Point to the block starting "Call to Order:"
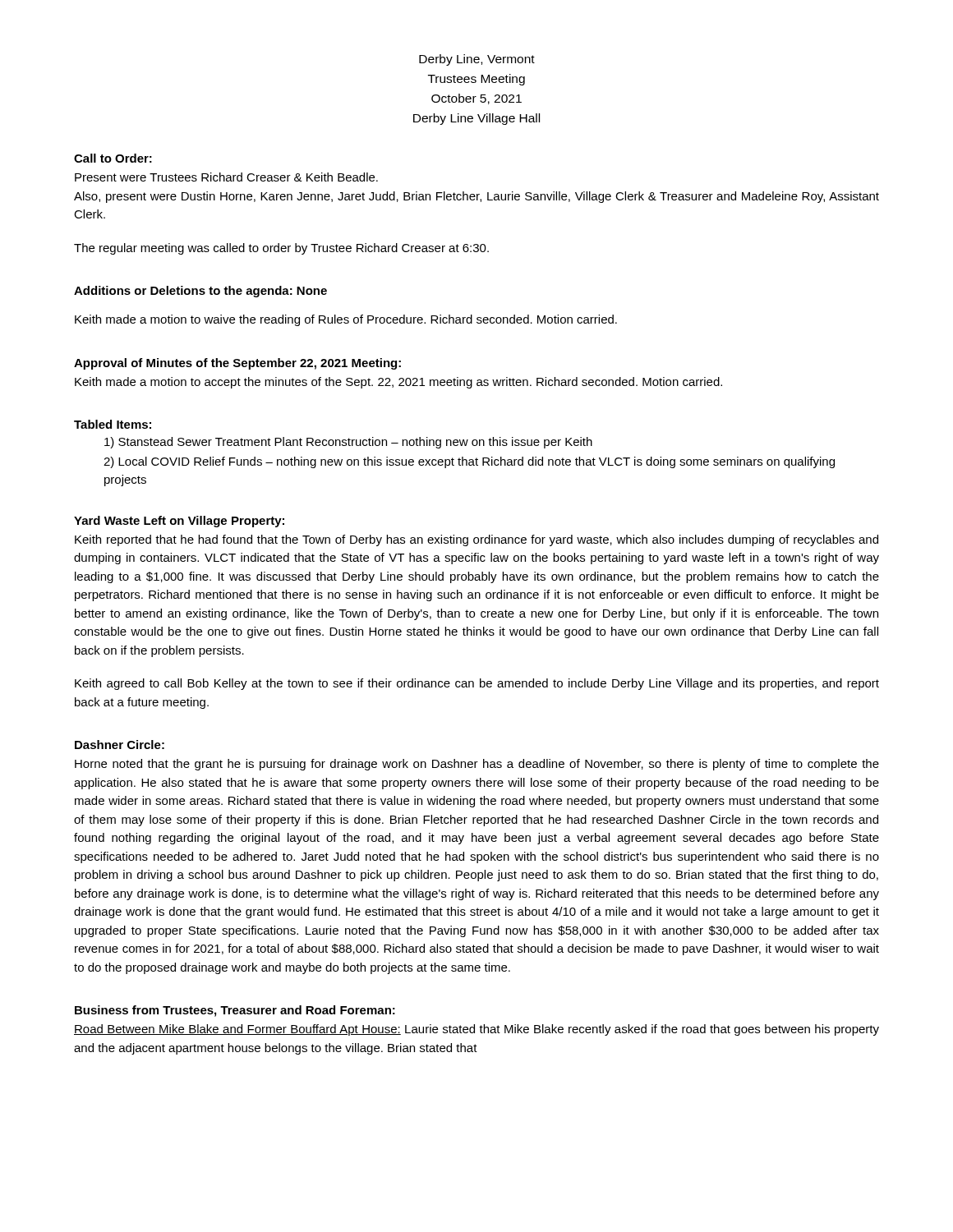The image size is (953, 1232). [113, 158]
